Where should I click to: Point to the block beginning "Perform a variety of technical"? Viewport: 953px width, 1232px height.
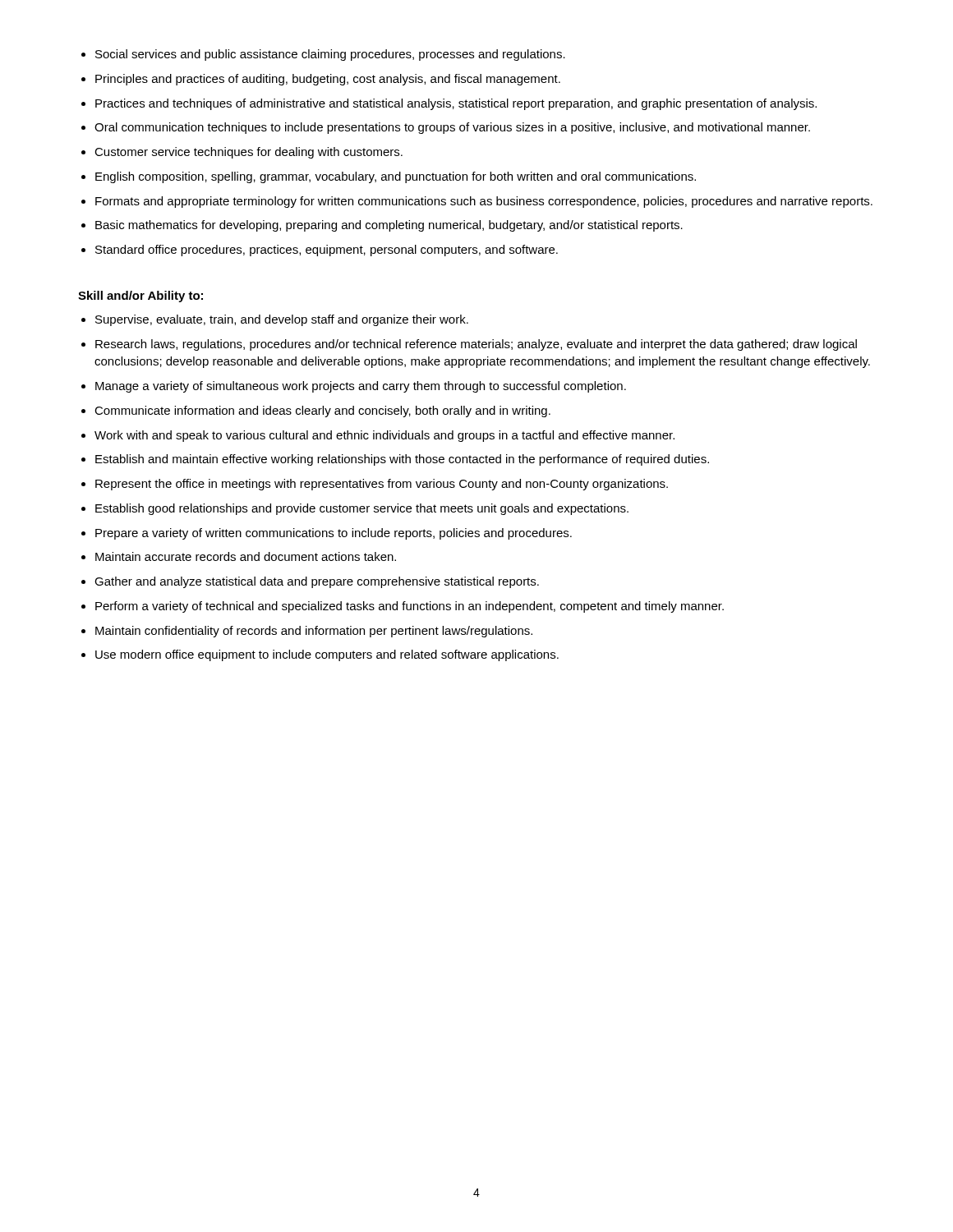(485, 606)
